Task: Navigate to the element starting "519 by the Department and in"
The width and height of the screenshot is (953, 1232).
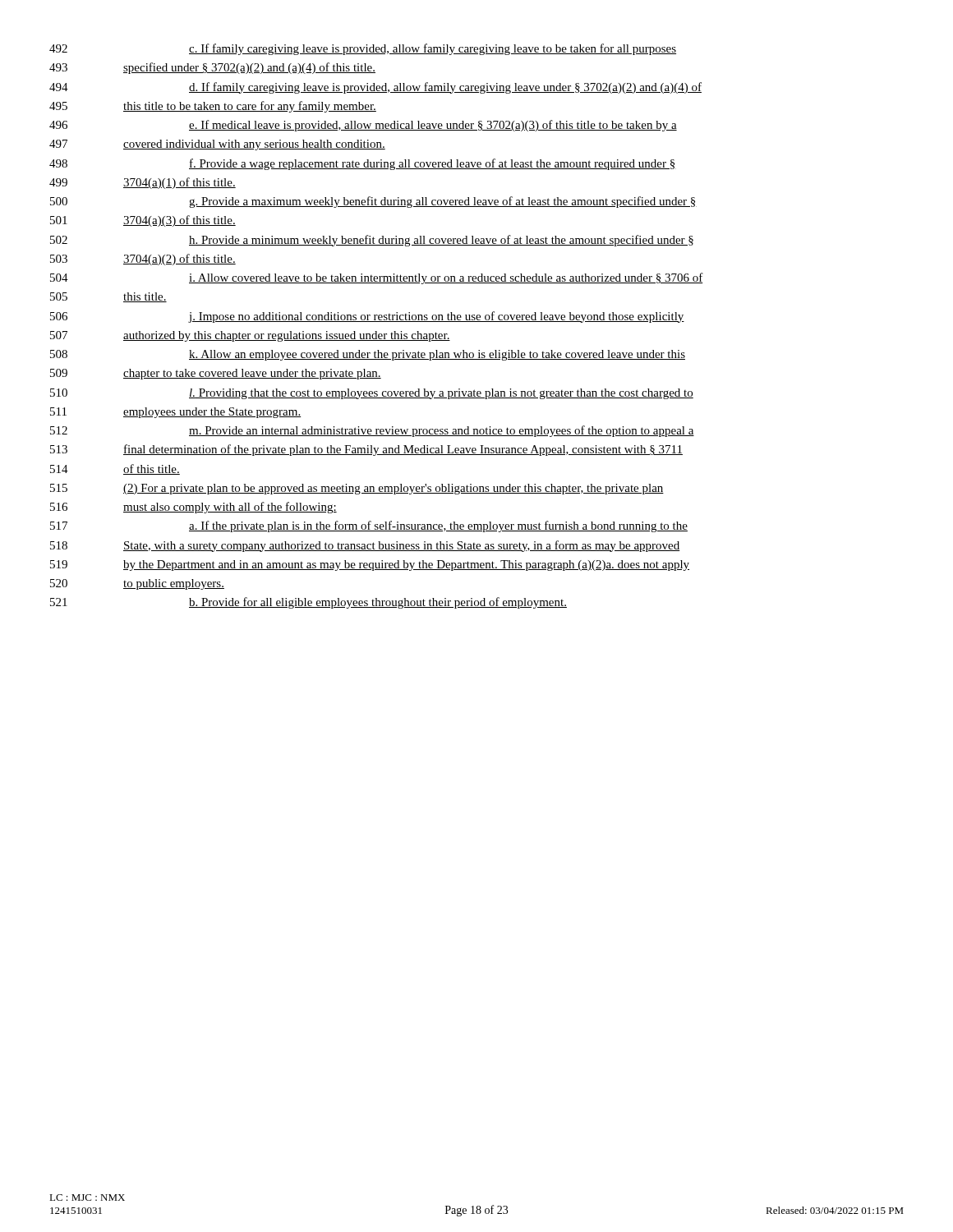Action: point(476,565)
